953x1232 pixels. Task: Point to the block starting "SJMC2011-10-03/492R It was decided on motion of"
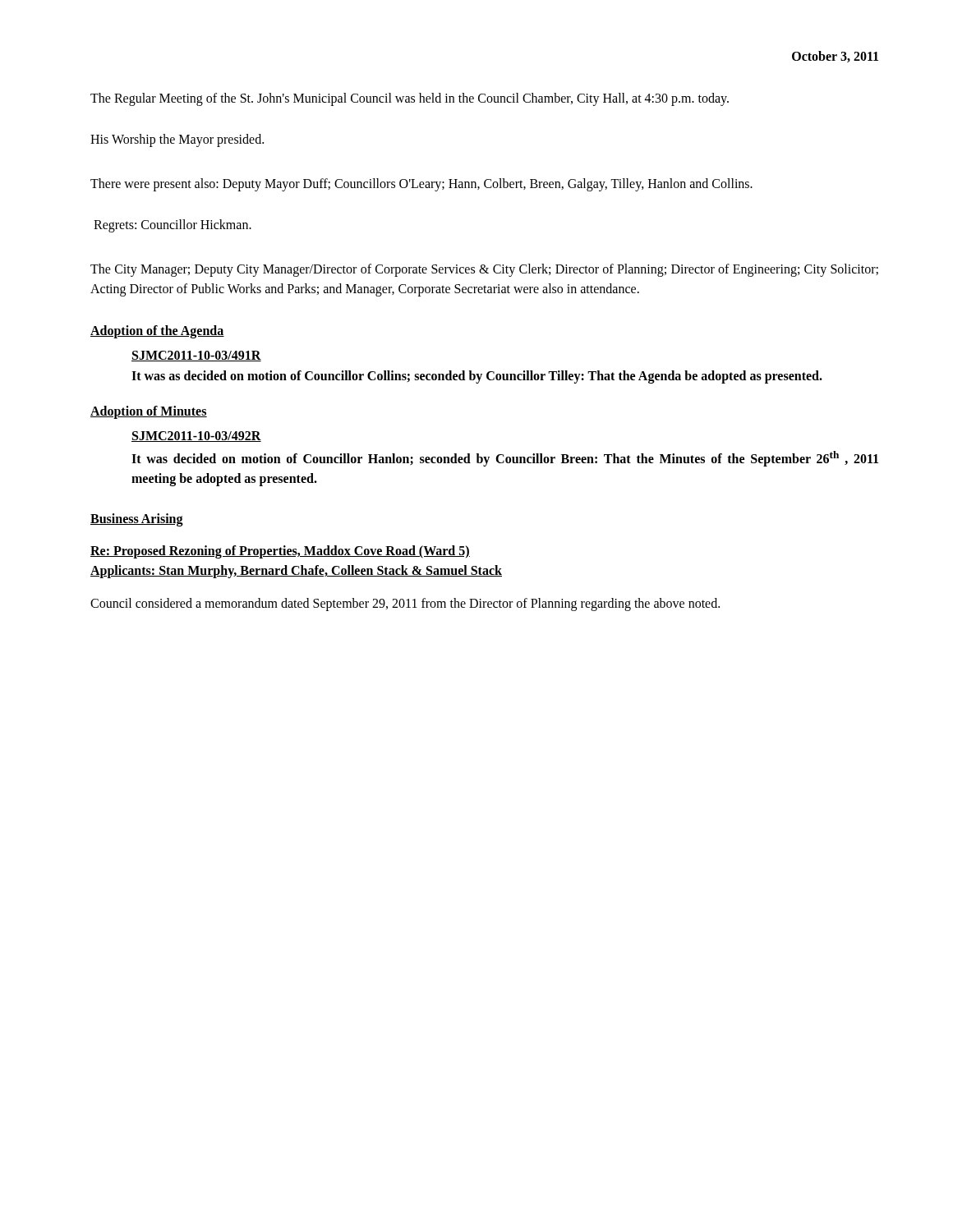(505, 459)
